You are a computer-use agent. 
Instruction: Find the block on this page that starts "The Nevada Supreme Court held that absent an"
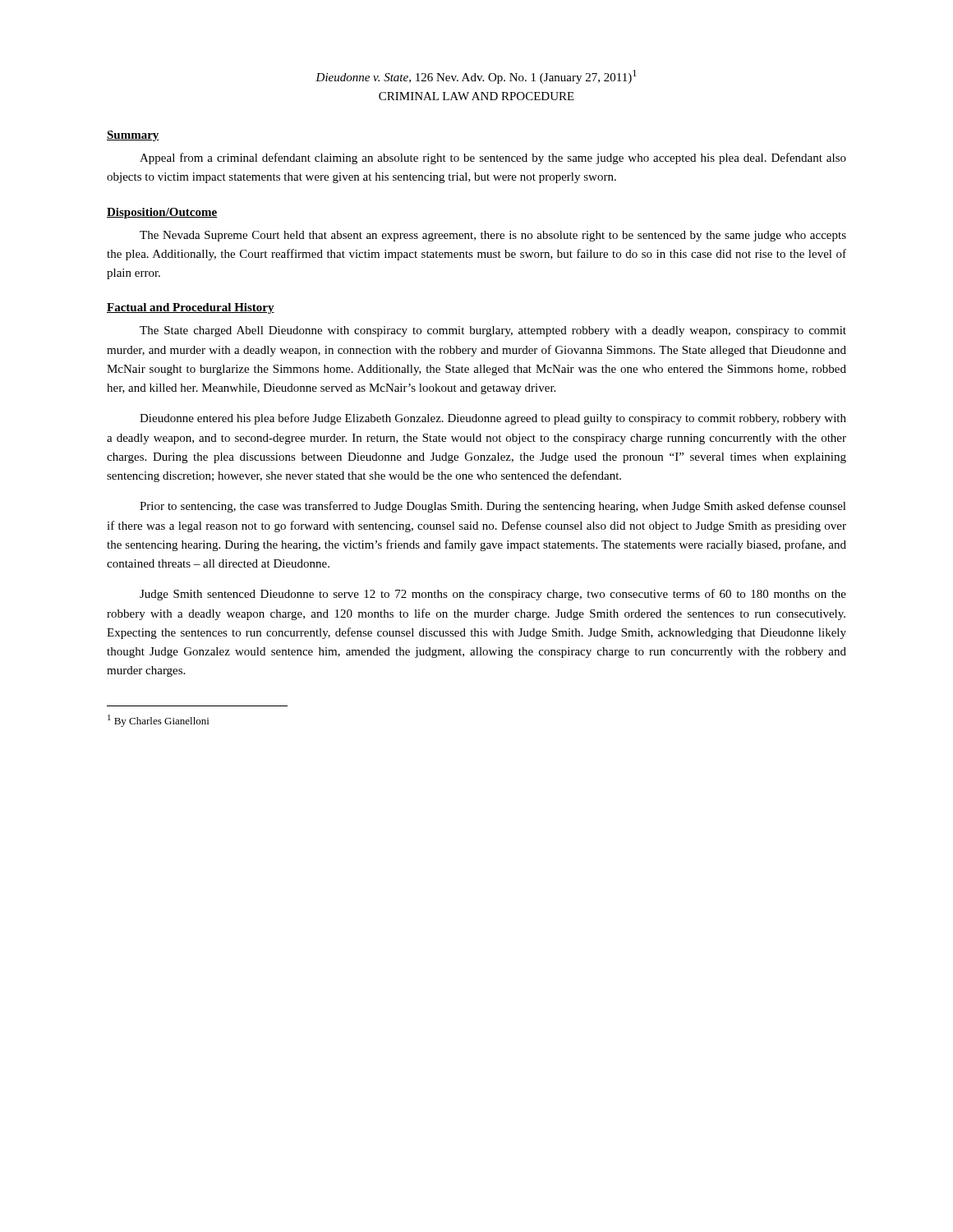coord(476,254)
